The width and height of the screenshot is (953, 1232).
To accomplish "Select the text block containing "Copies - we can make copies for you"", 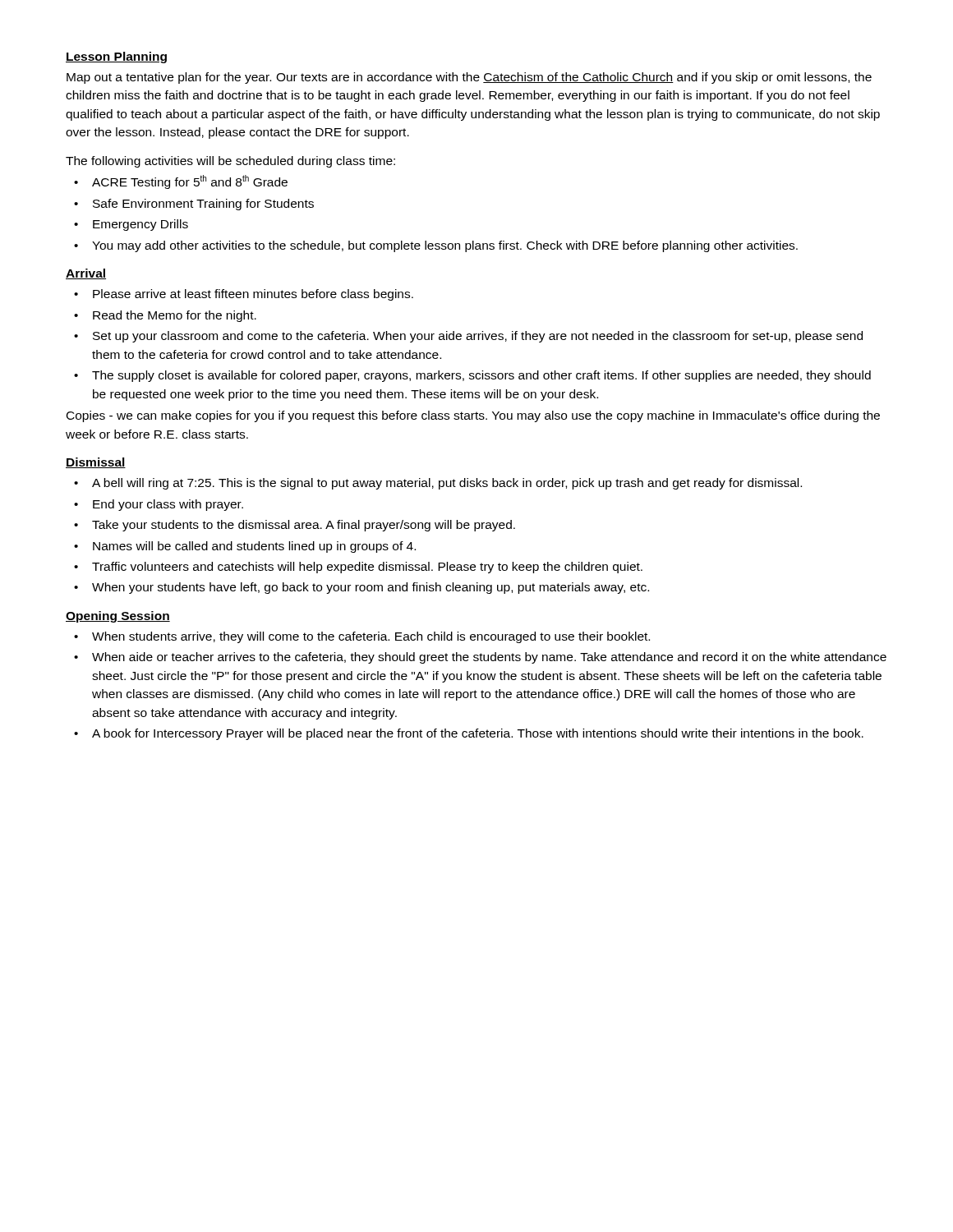I will click(473, 425).
